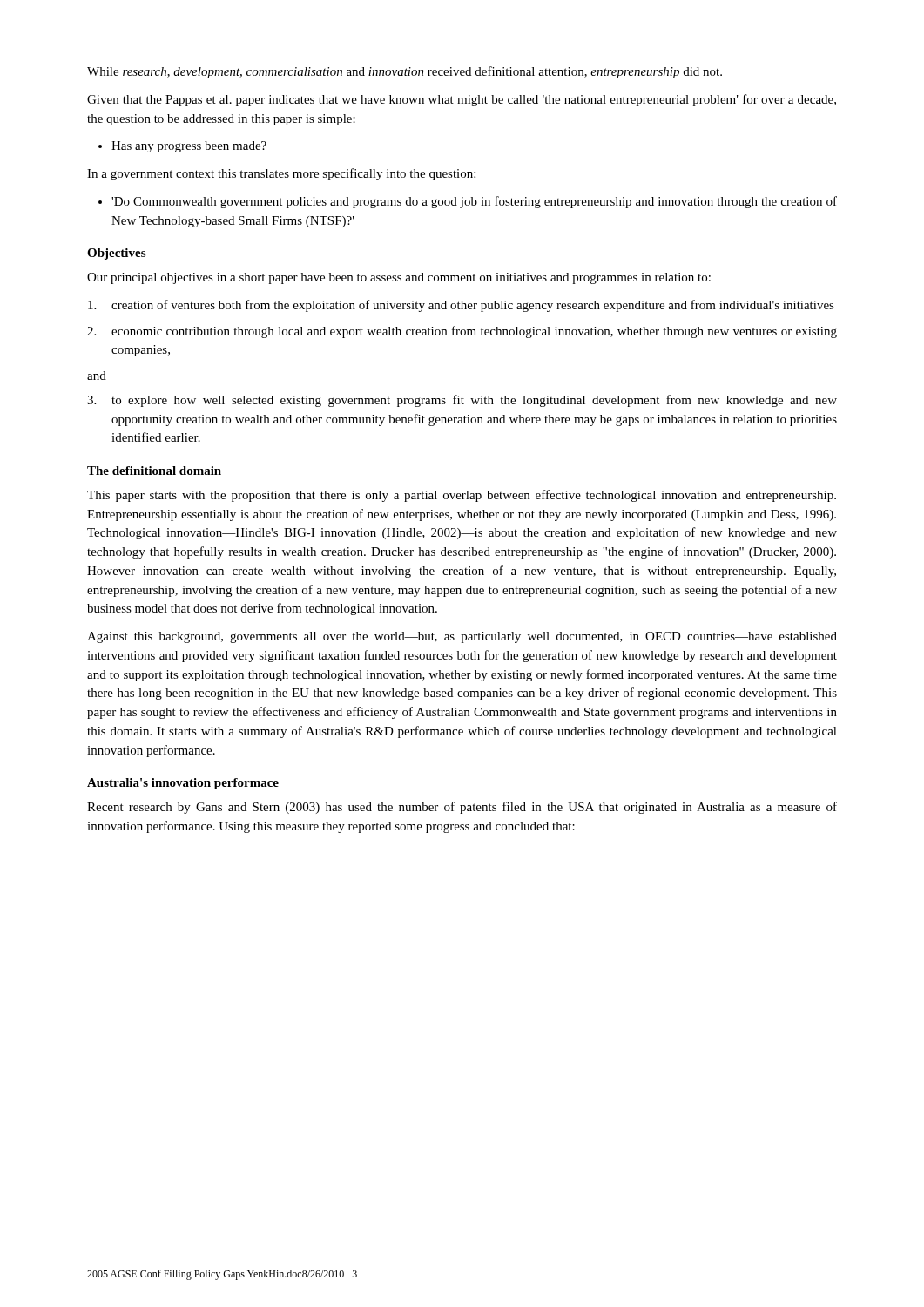Find the text starting "Has any progress"

(x=189, y=147)
